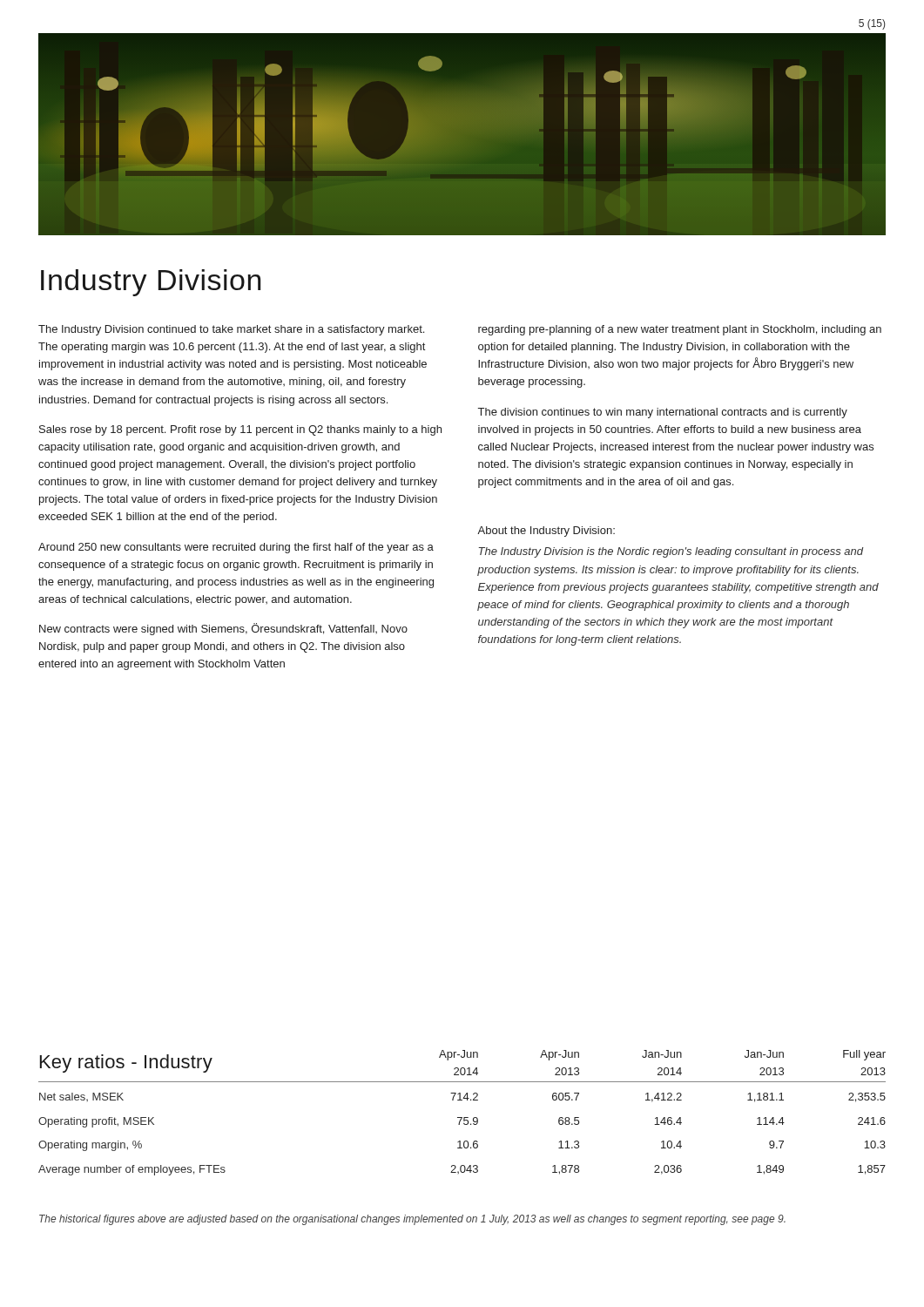Point to the block starting "About the Industry Division:"
Screen dimensions: 1307x924
click(547, 530)
